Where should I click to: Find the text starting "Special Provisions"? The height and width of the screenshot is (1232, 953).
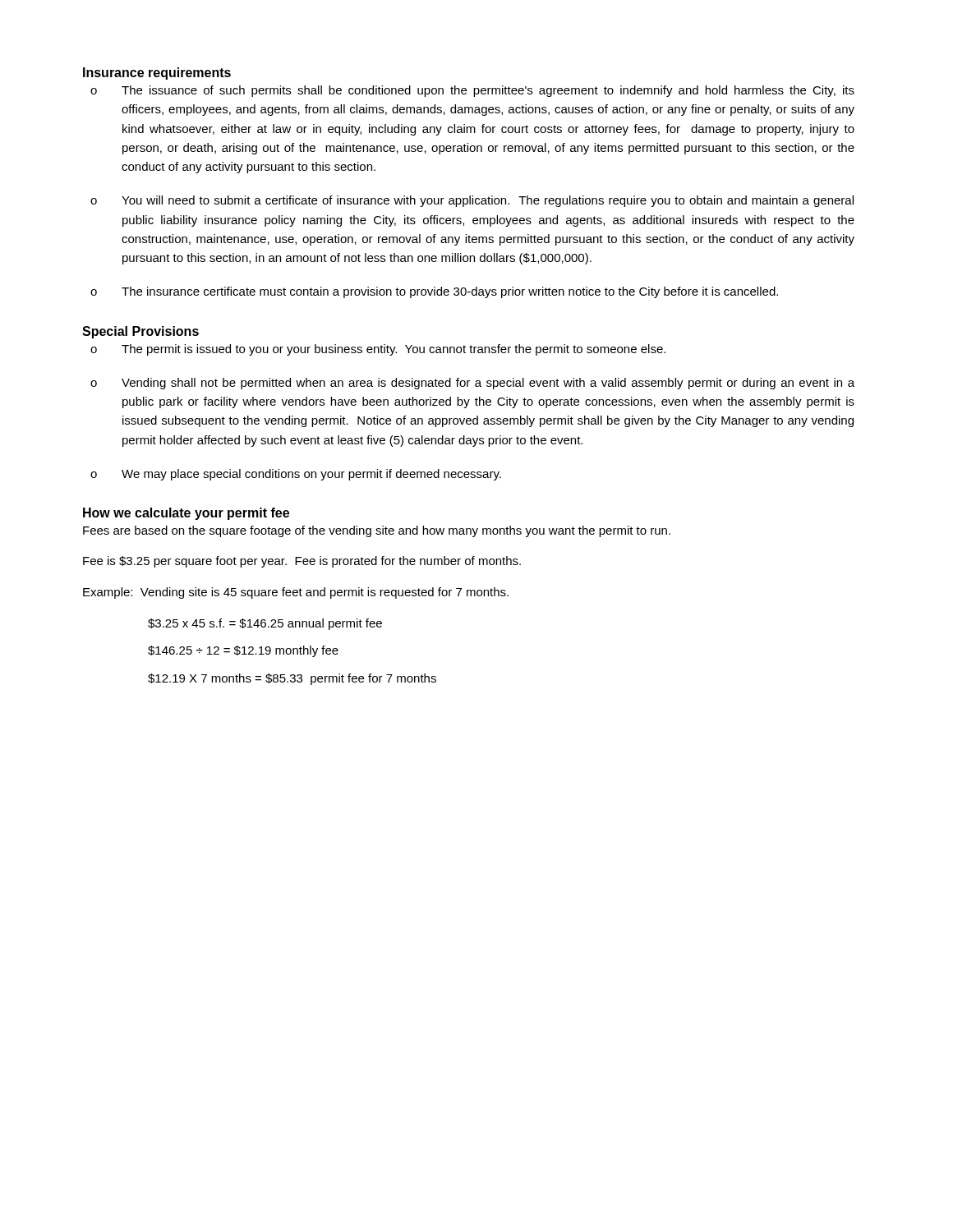pos(141,331)
